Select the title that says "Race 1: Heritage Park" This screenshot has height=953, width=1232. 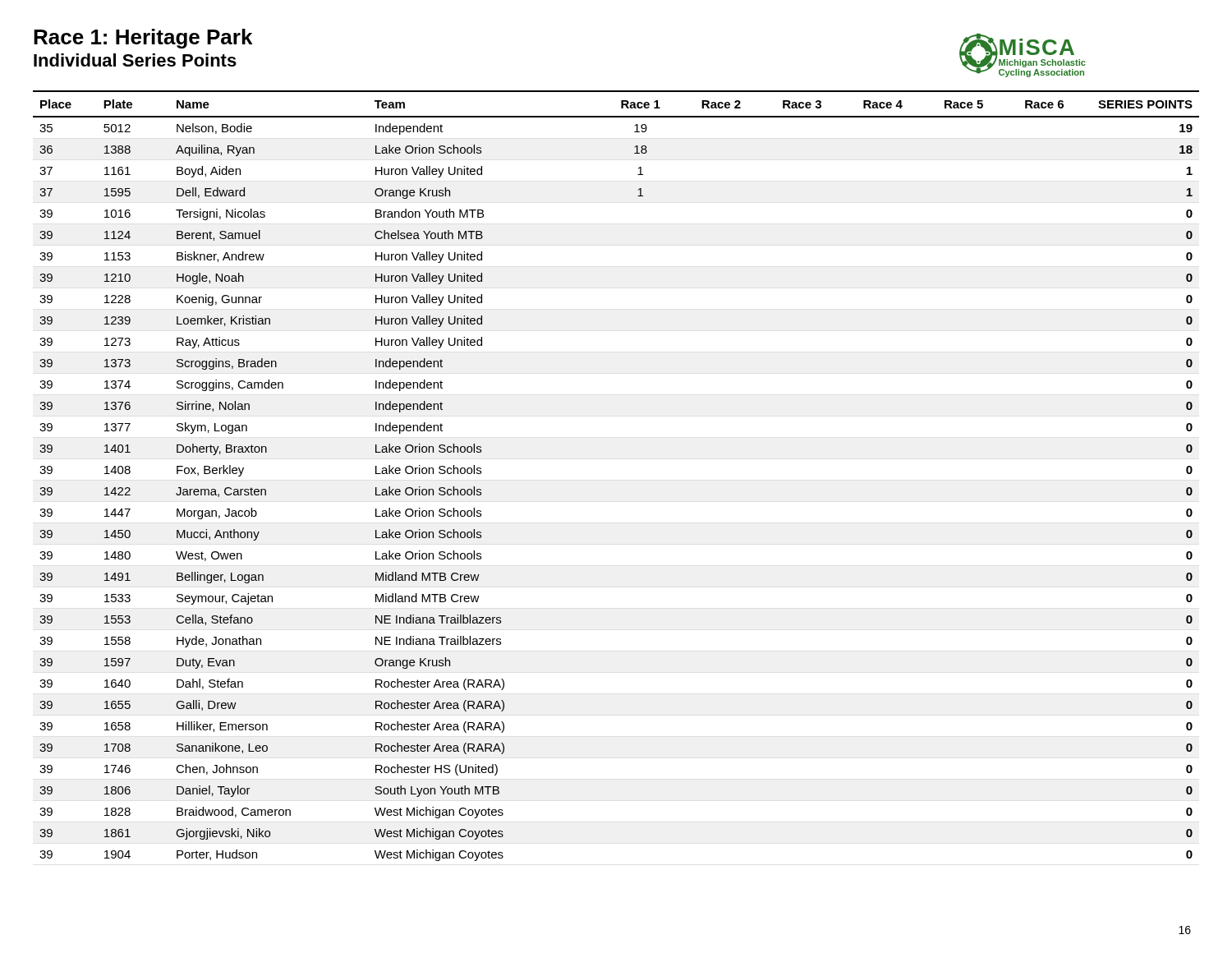click(x=143, y=37)
